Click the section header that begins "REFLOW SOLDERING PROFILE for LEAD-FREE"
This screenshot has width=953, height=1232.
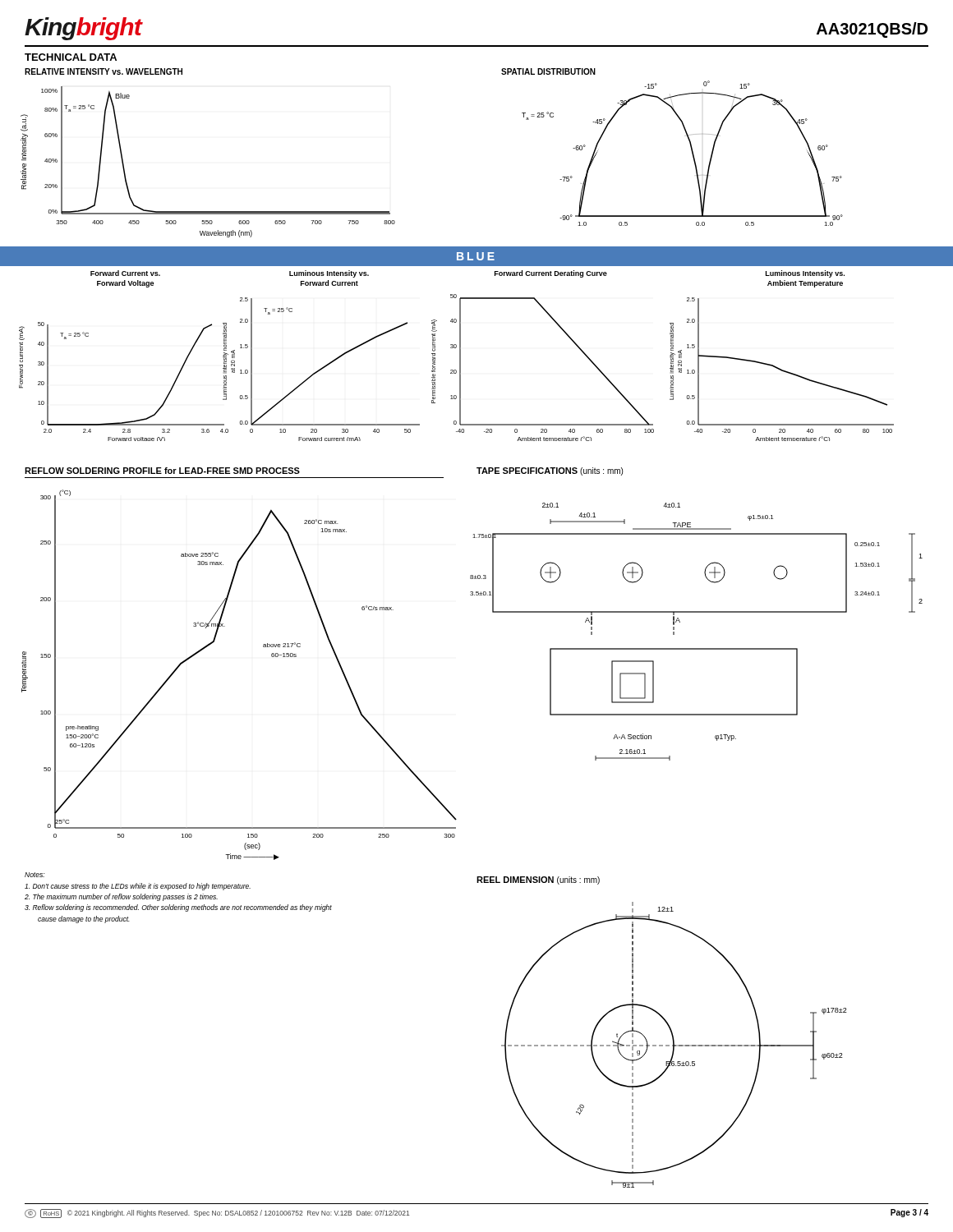162,471
